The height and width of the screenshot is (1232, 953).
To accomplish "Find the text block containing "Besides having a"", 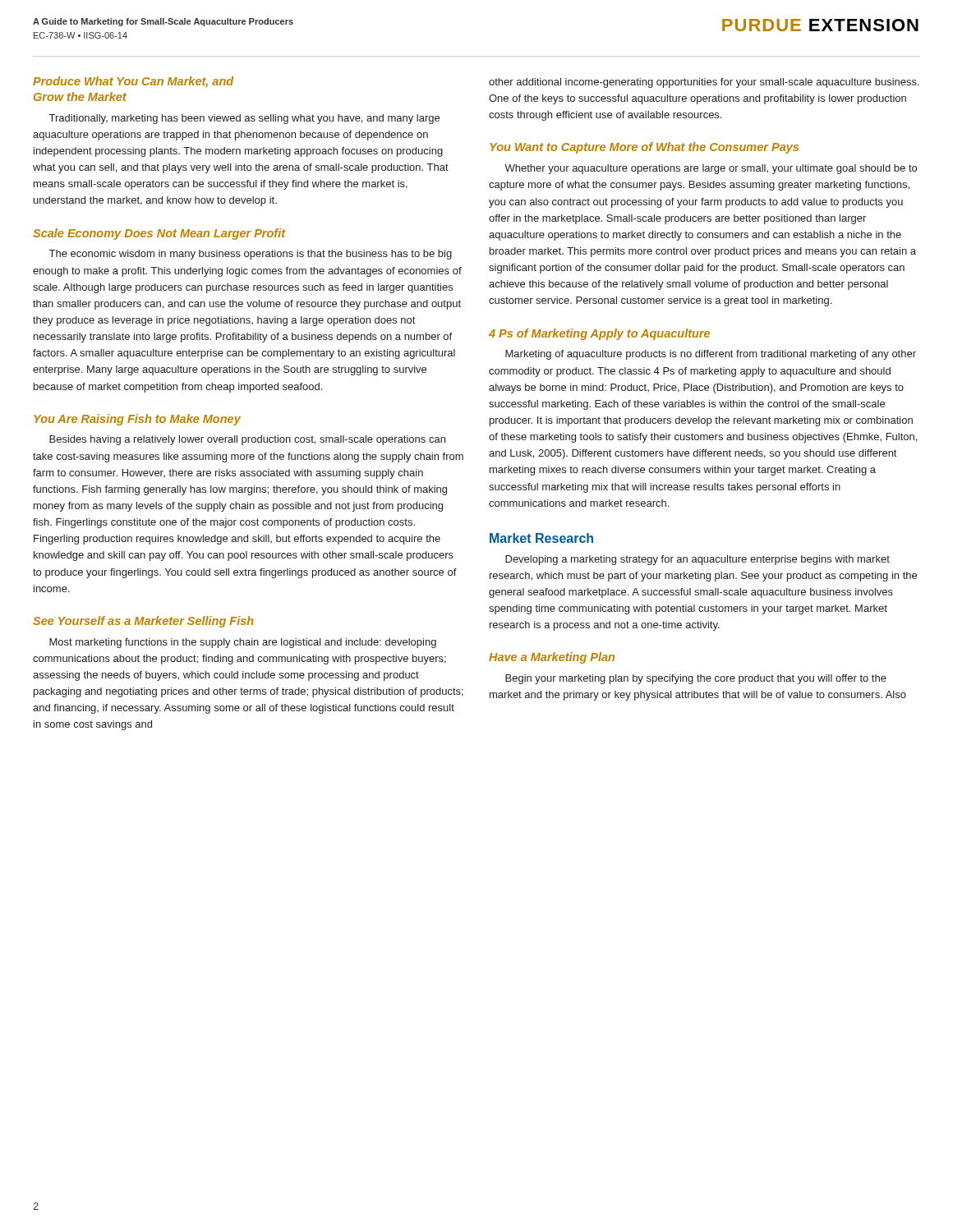I will (248, 514).
